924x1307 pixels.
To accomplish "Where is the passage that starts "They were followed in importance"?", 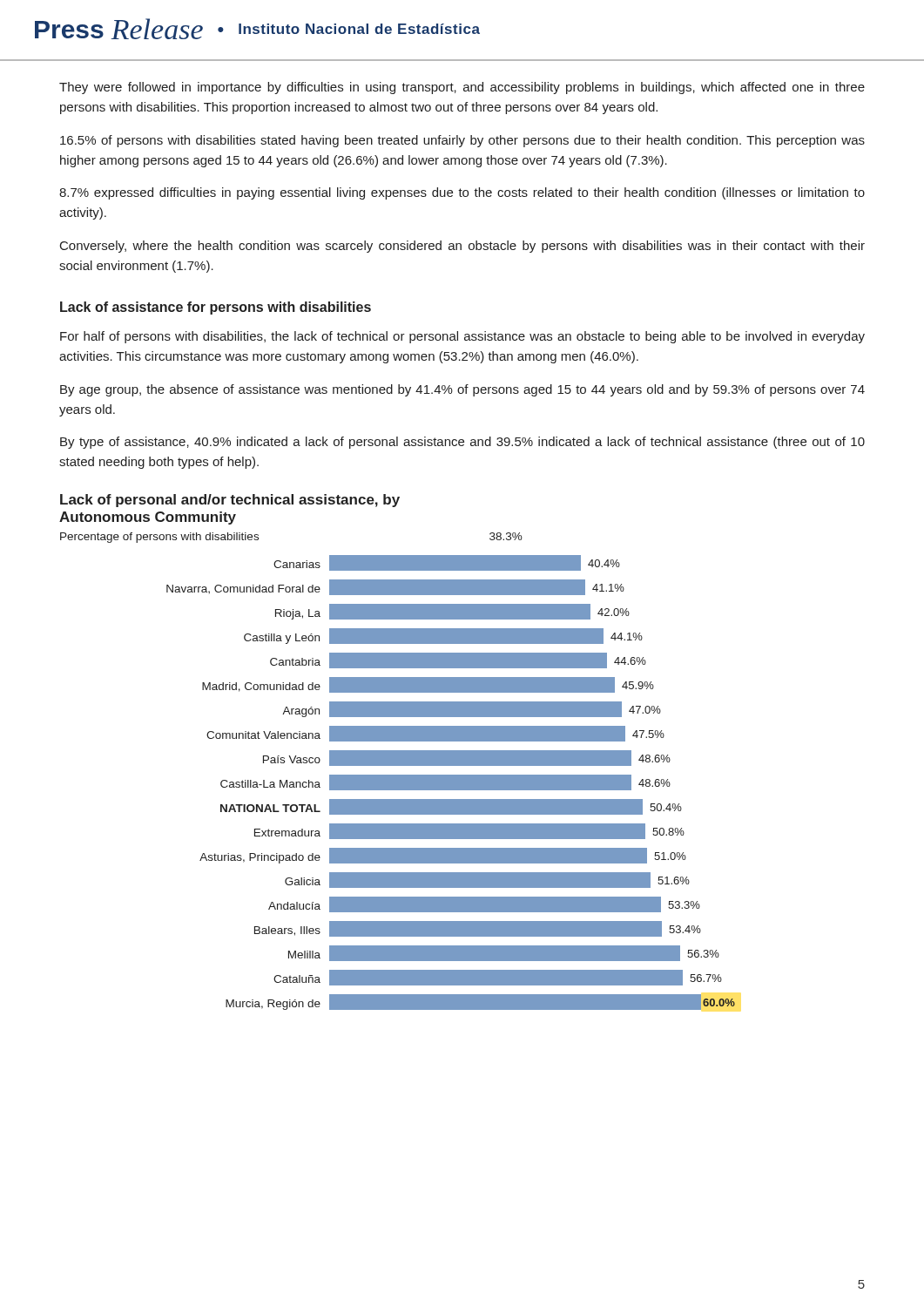I will (x=462, y=97).
